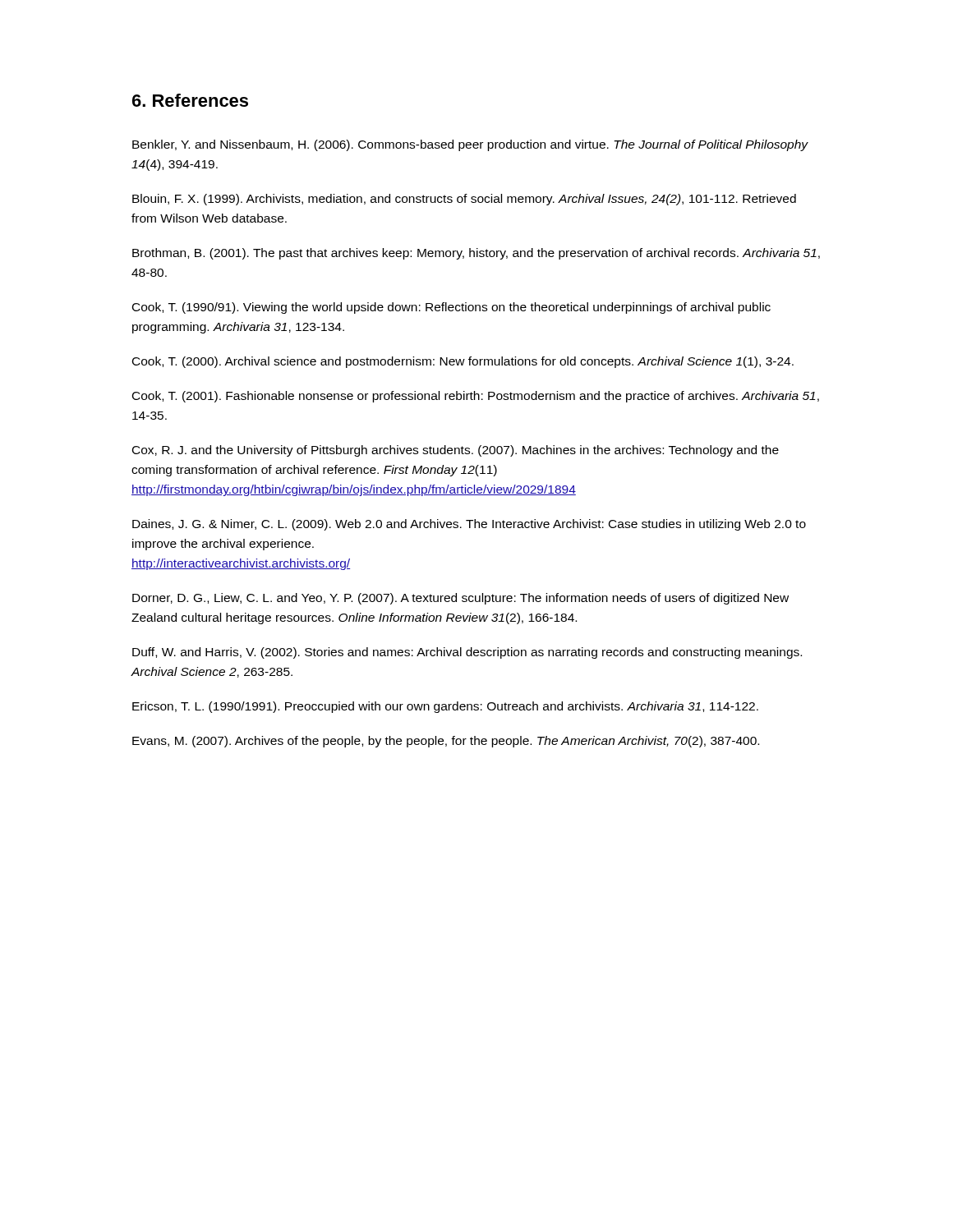Navigate to the block starting "Cox, R. J. and the University"
953x1232 pixels.
455,470
